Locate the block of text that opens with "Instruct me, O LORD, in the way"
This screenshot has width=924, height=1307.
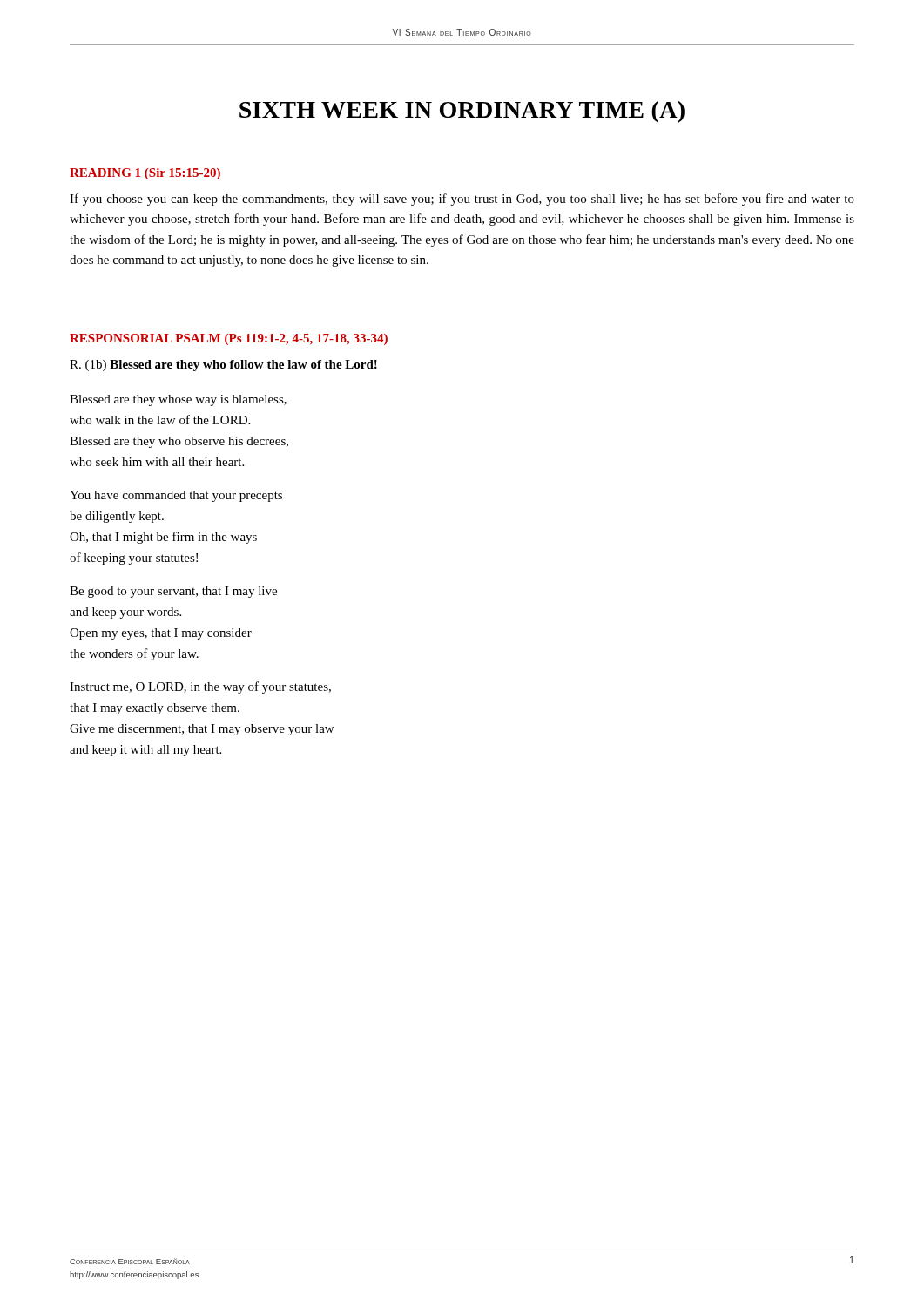coord(202,718)
